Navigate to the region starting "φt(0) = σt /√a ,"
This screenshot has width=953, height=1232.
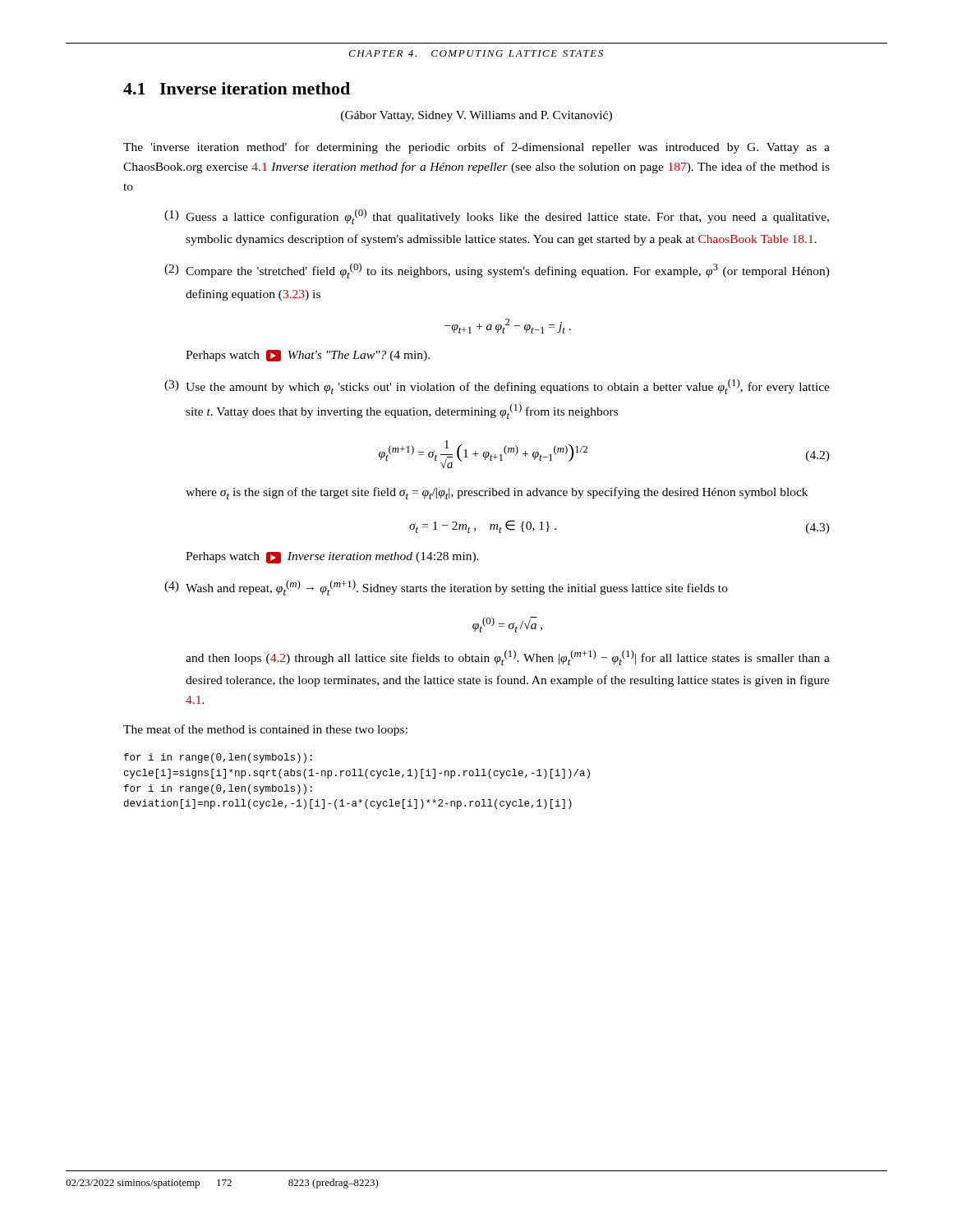click(508, 624)
